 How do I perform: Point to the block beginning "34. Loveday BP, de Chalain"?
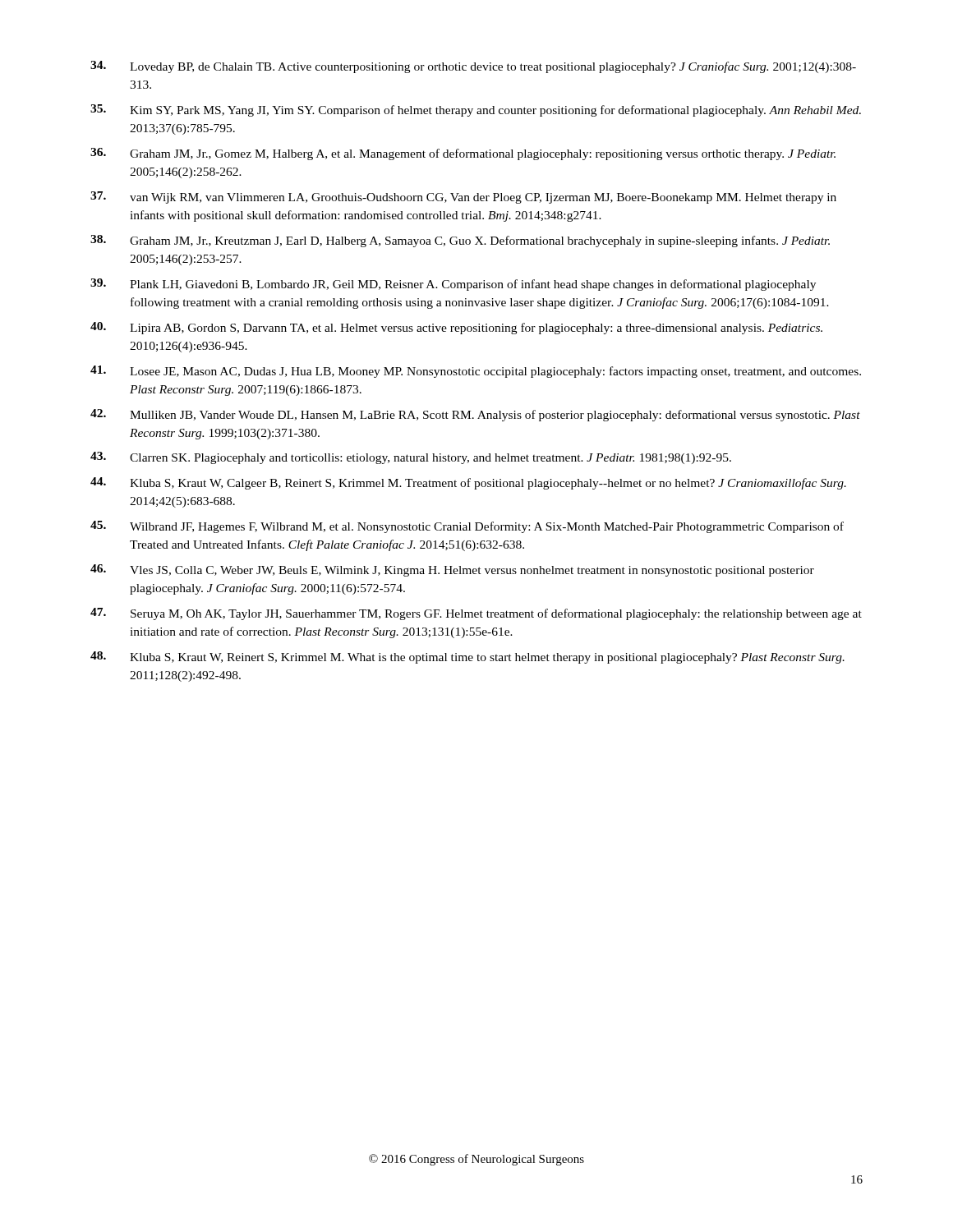pyautogui.click(x=476, y=76)
